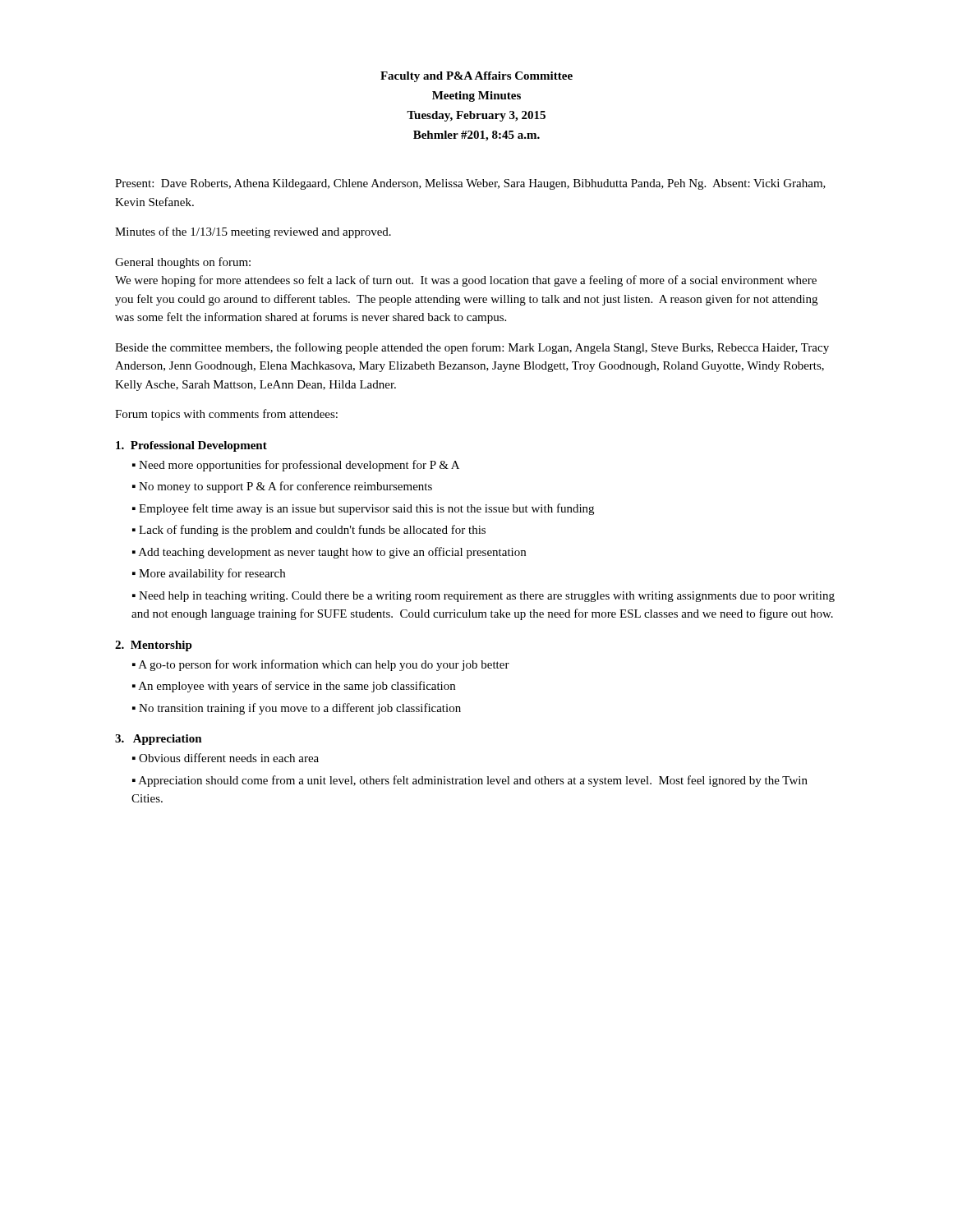
Task: Locate the block of text that opens with "▪ Add teaching"
Action: point(329,552)
